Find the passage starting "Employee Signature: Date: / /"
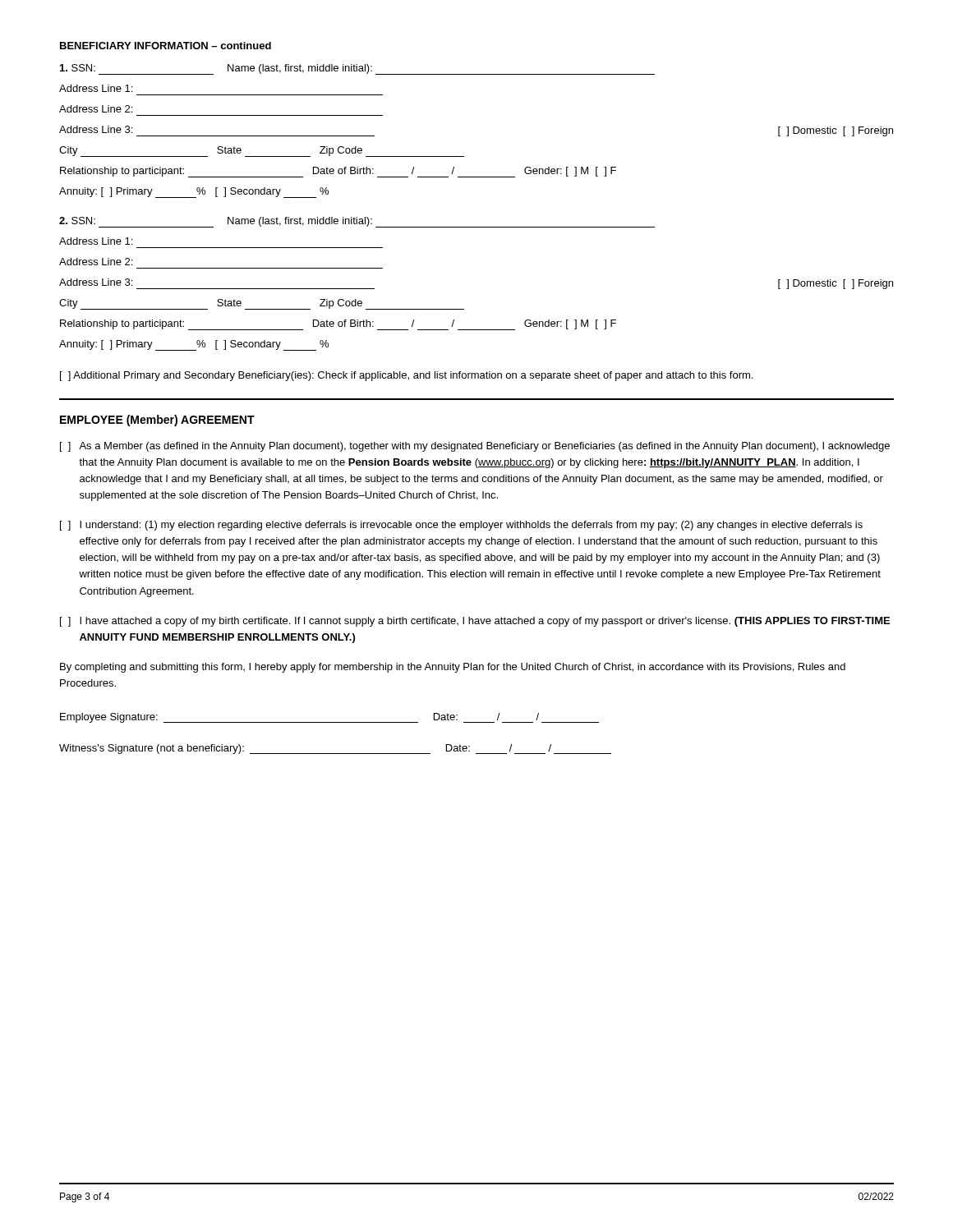Image resolution: width=953 pixels, height=1232 pixels. (329, 716)
